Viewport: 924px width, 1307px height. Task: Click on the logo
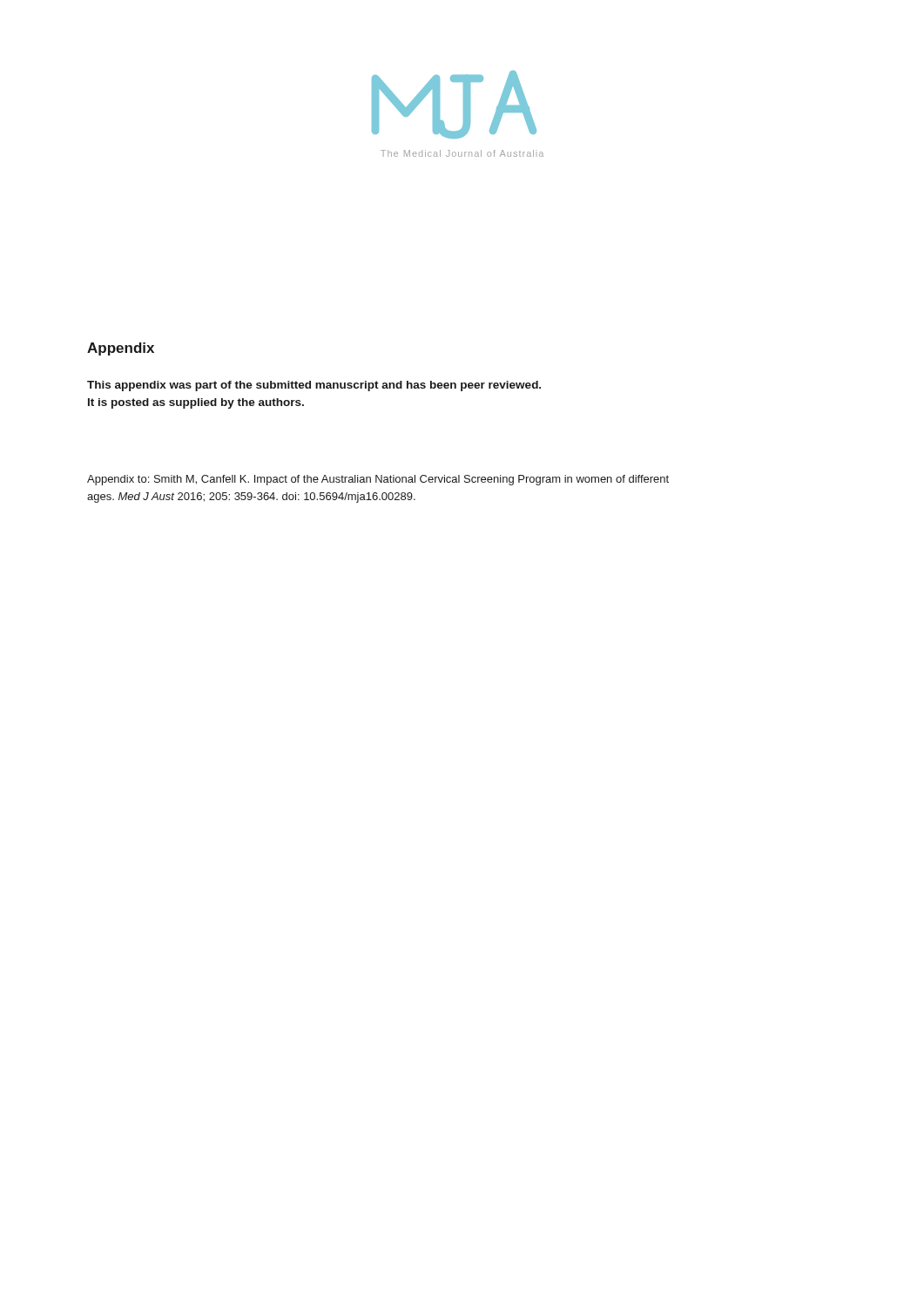click(x=462, y=109)
